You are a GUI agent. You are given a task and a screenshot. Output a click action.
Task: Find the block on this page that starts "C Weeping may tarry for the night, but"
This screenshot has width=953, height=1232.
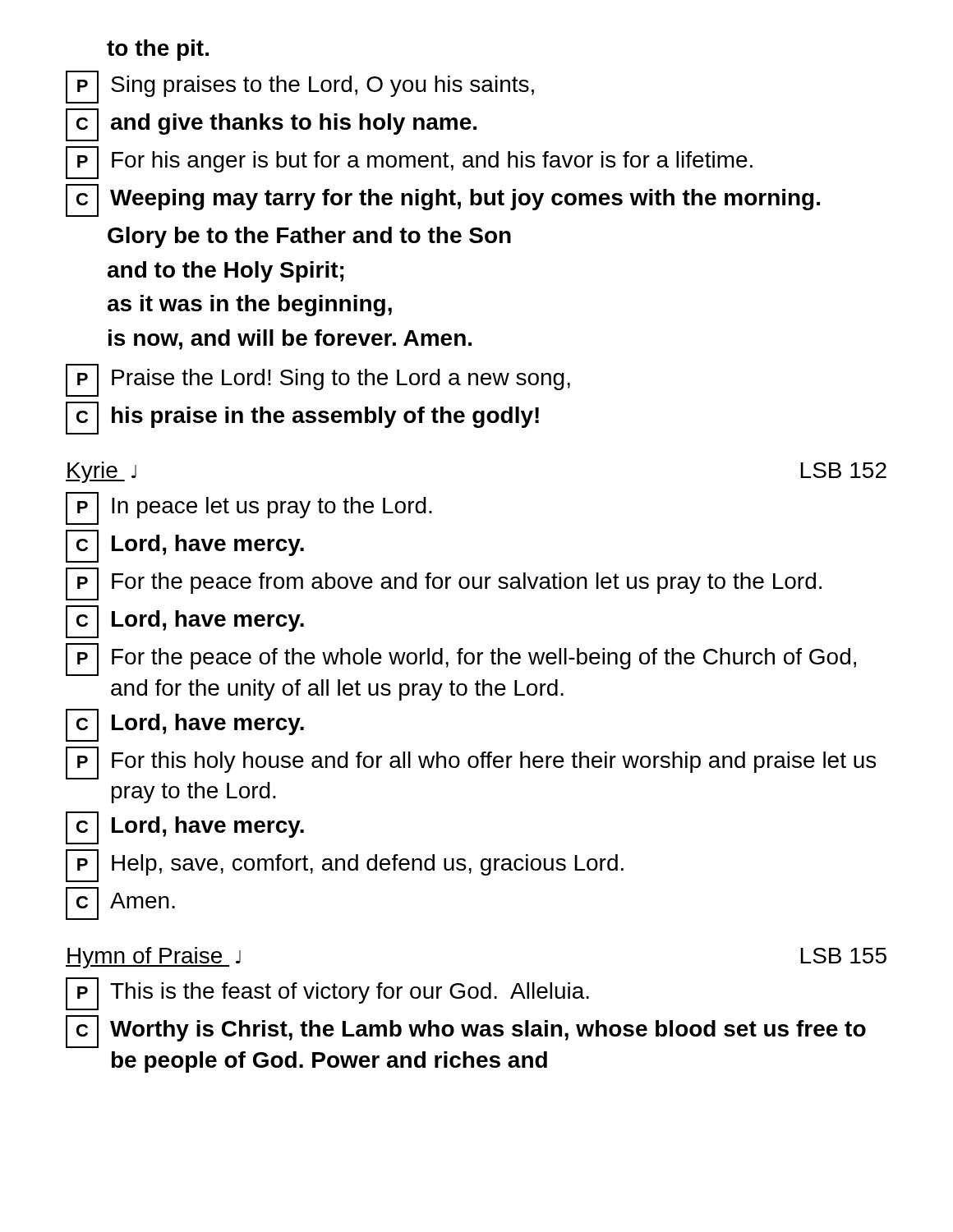click(x=476, y=199)
